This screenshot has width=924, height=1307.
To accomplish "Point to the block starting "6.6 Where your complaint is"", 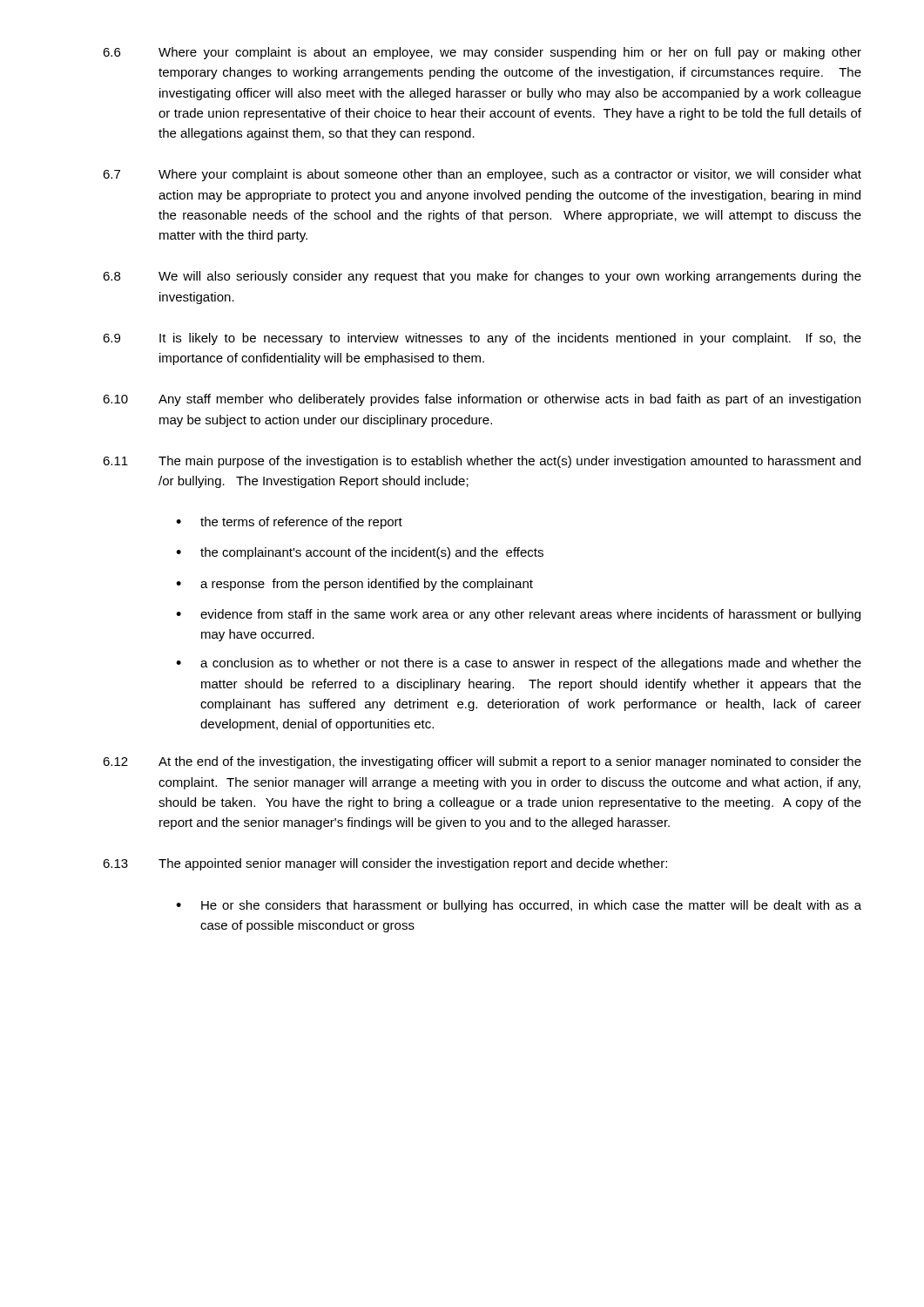I will point(482,92).
